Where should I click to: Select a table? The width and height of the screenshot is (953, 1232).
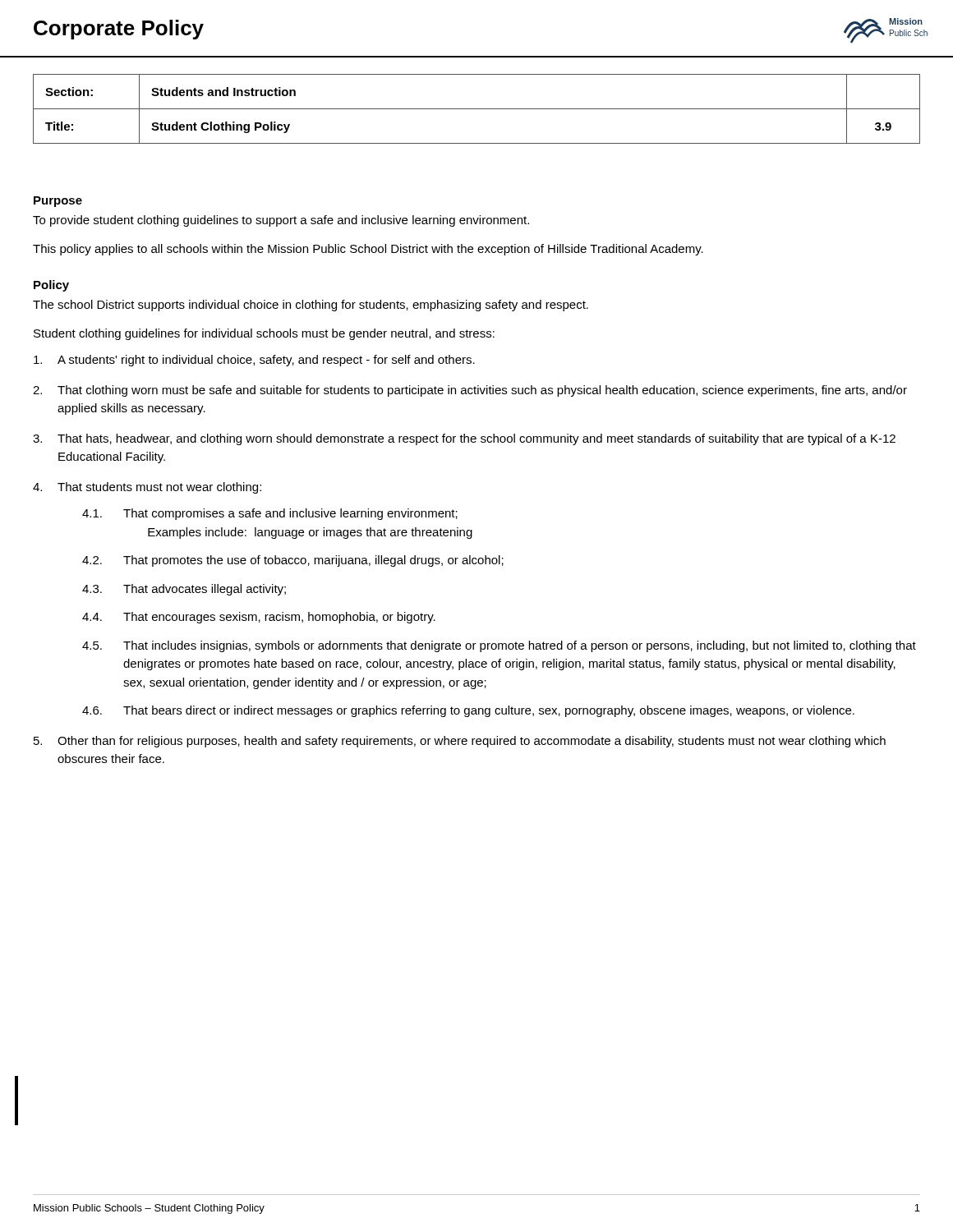pos(476,109)
